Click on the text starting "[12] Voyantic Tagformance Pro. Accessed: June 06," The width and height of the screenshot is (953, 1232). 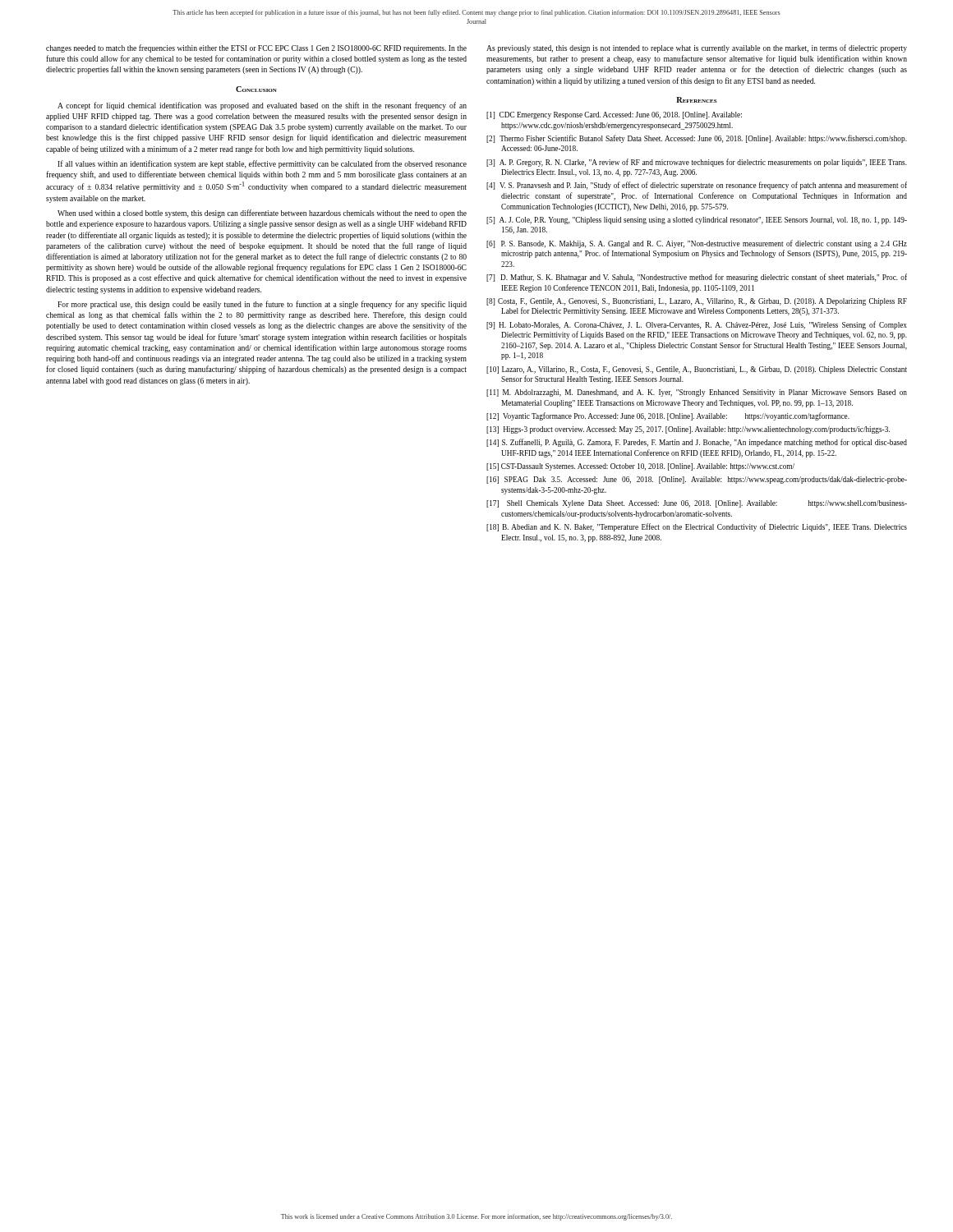click(668, 417)
